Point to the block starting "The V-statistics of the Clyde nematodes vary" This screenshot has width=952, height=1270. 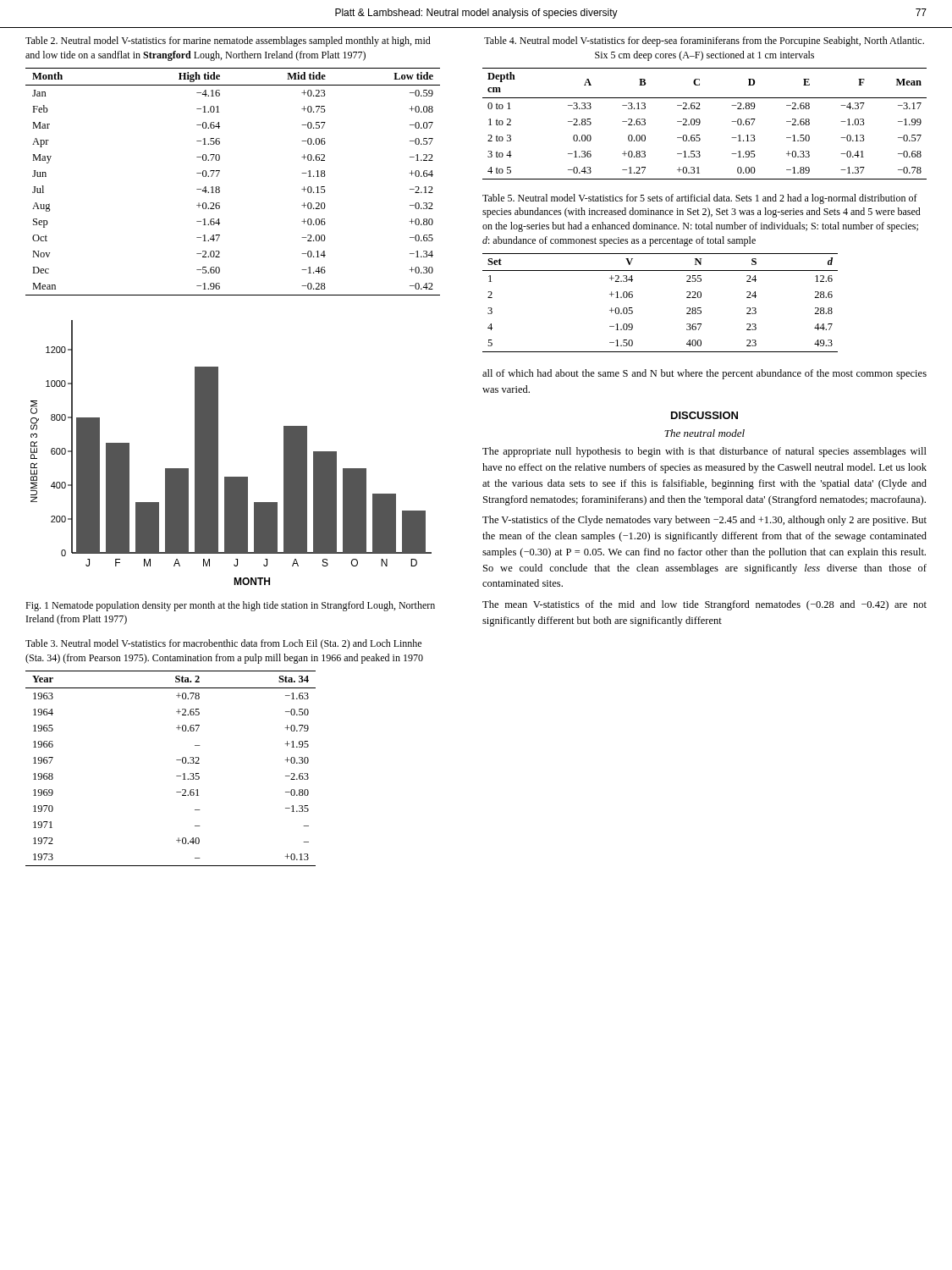pos(704,552)
